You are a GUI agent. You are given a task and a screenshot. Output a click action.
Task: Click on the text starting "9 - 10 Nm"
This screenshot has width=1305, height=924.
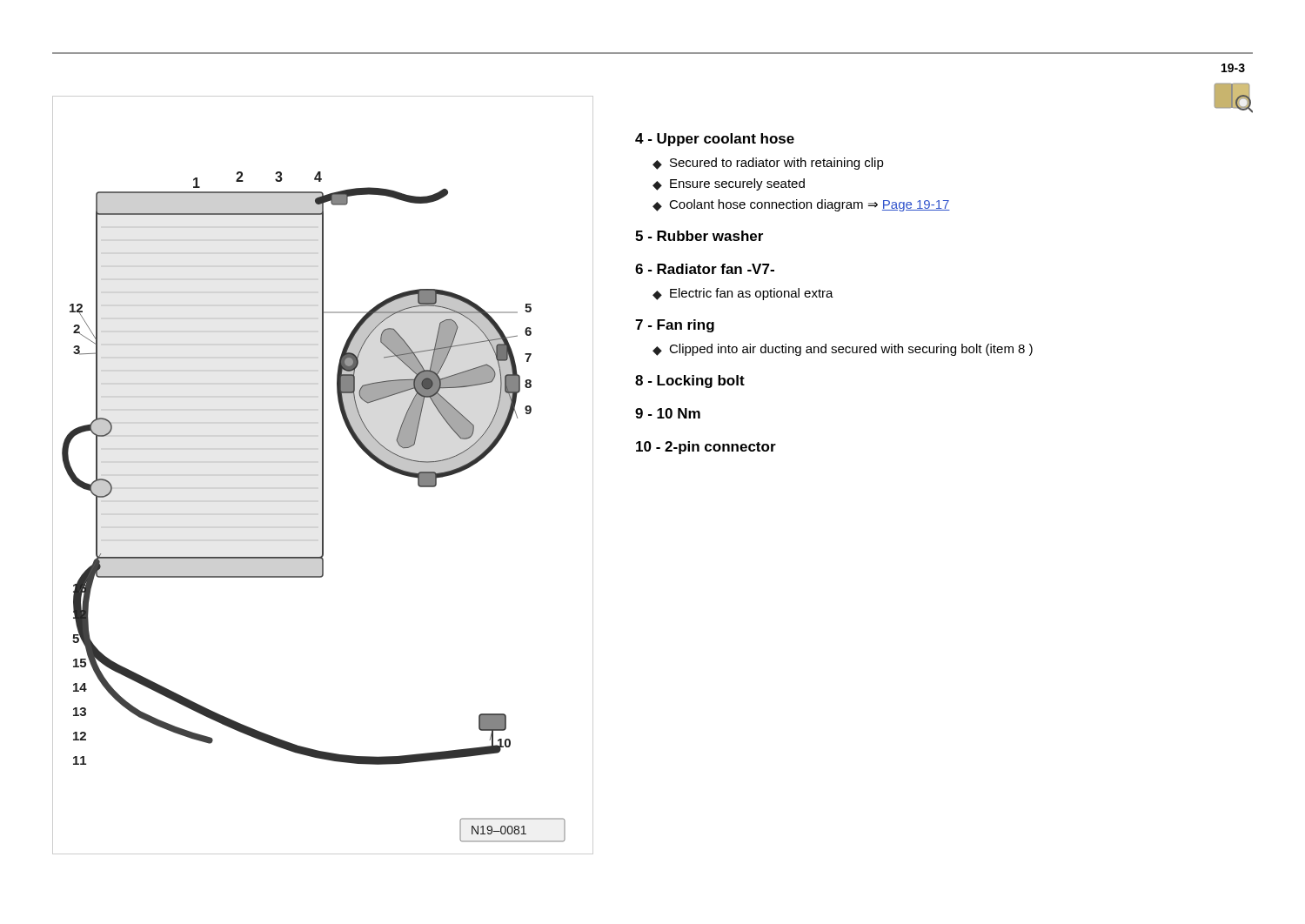point(668,414)
